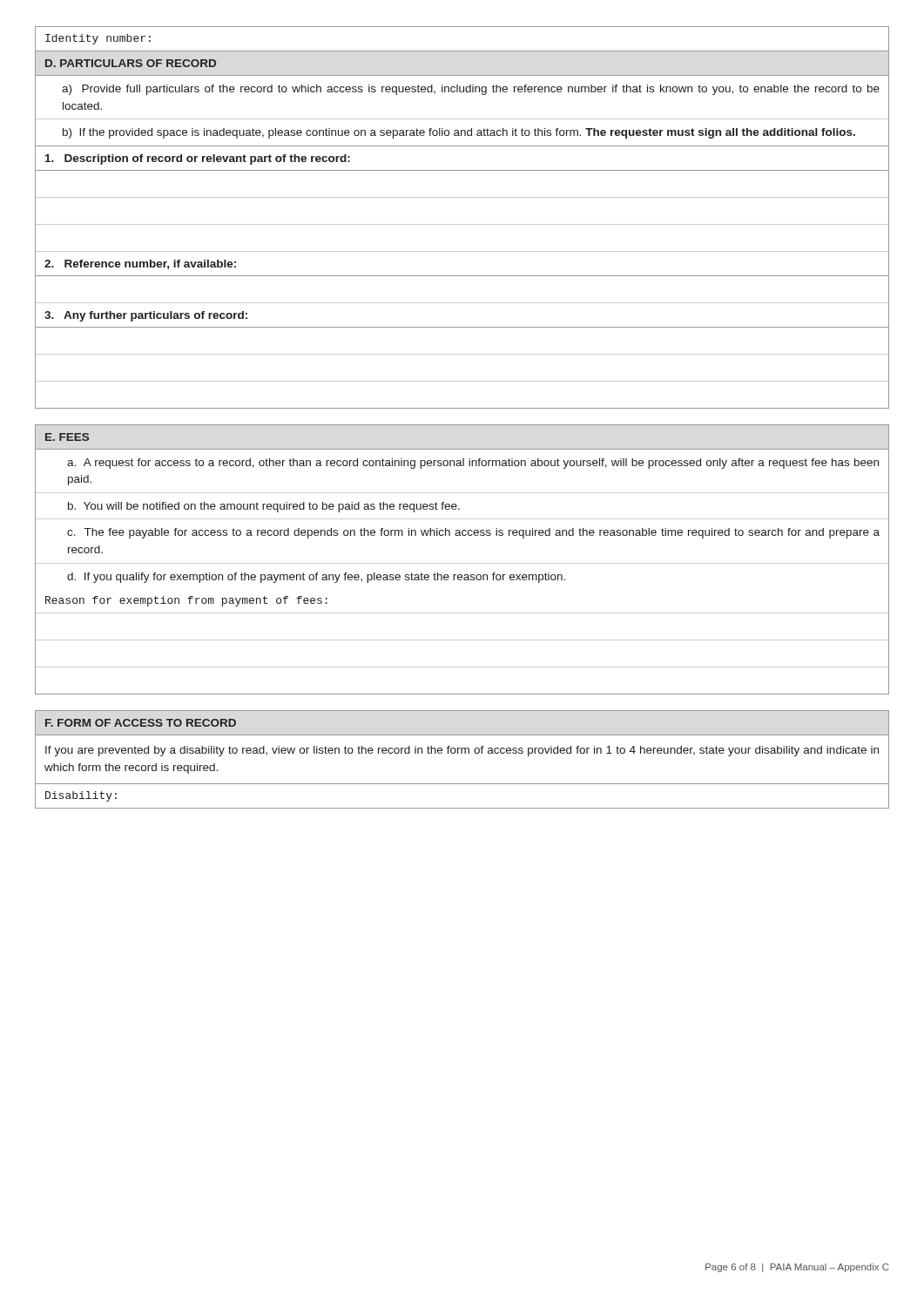Locate the list item that says "b. You will be"
The height and width of the screenshot is (1307, 924).
pos(264,506)
